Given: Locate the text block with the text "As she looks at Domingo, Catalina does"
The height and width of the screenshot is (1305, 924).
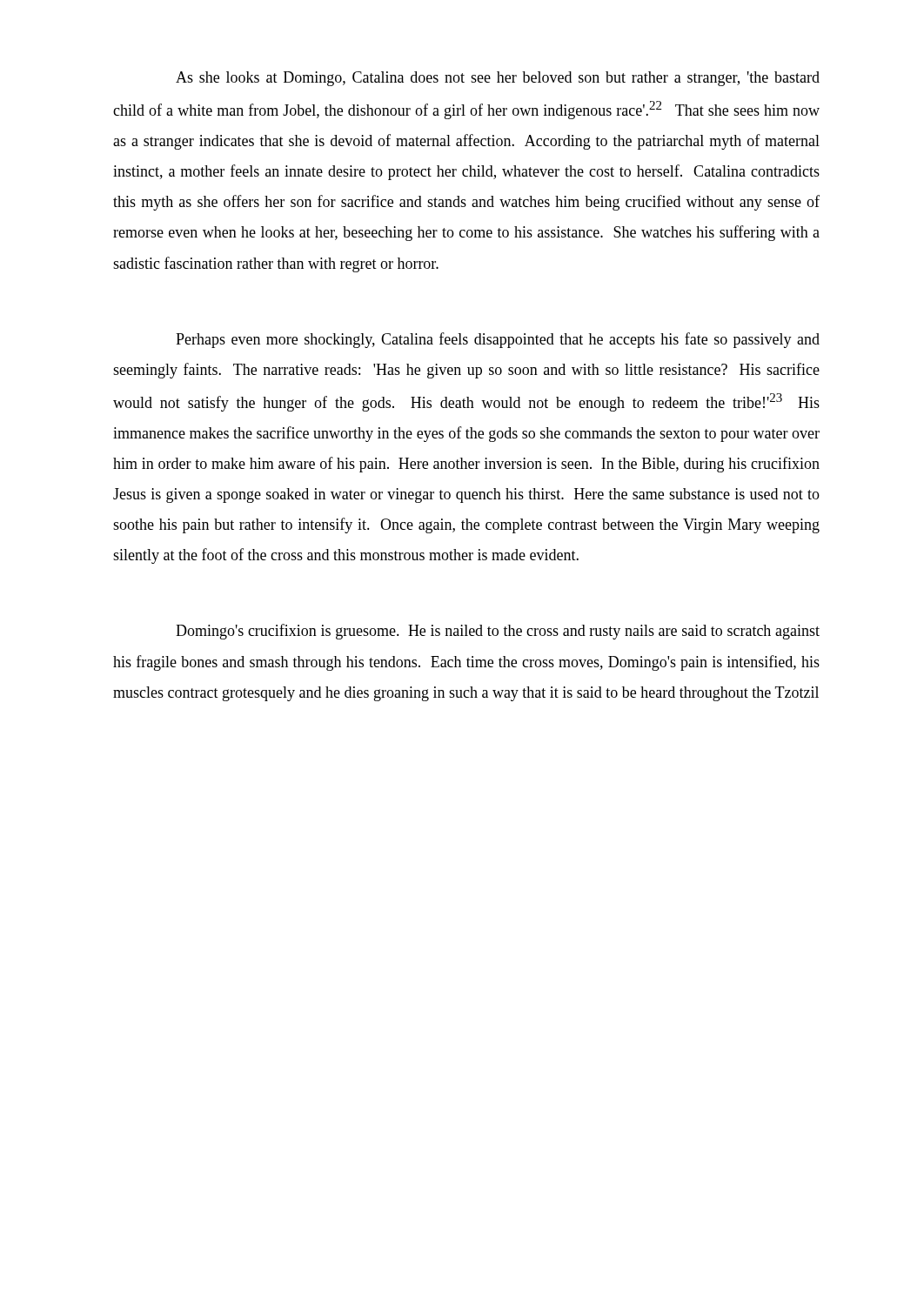Looking at the screenshot, I should point(466,170).
